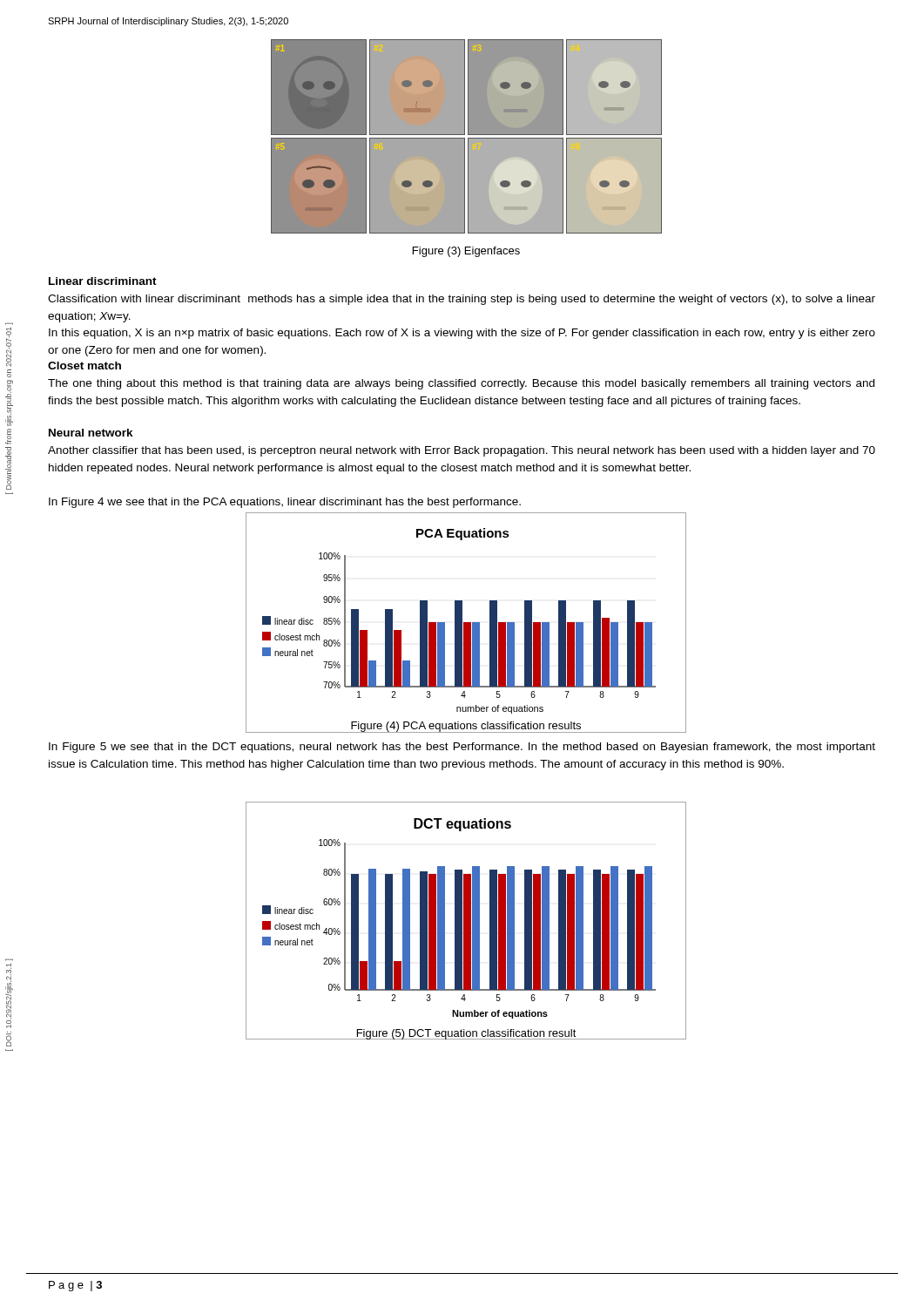Select the section header containing "Linear discriminant"
The height and width of the screenshot is (1307, 924).
(102, 281)
